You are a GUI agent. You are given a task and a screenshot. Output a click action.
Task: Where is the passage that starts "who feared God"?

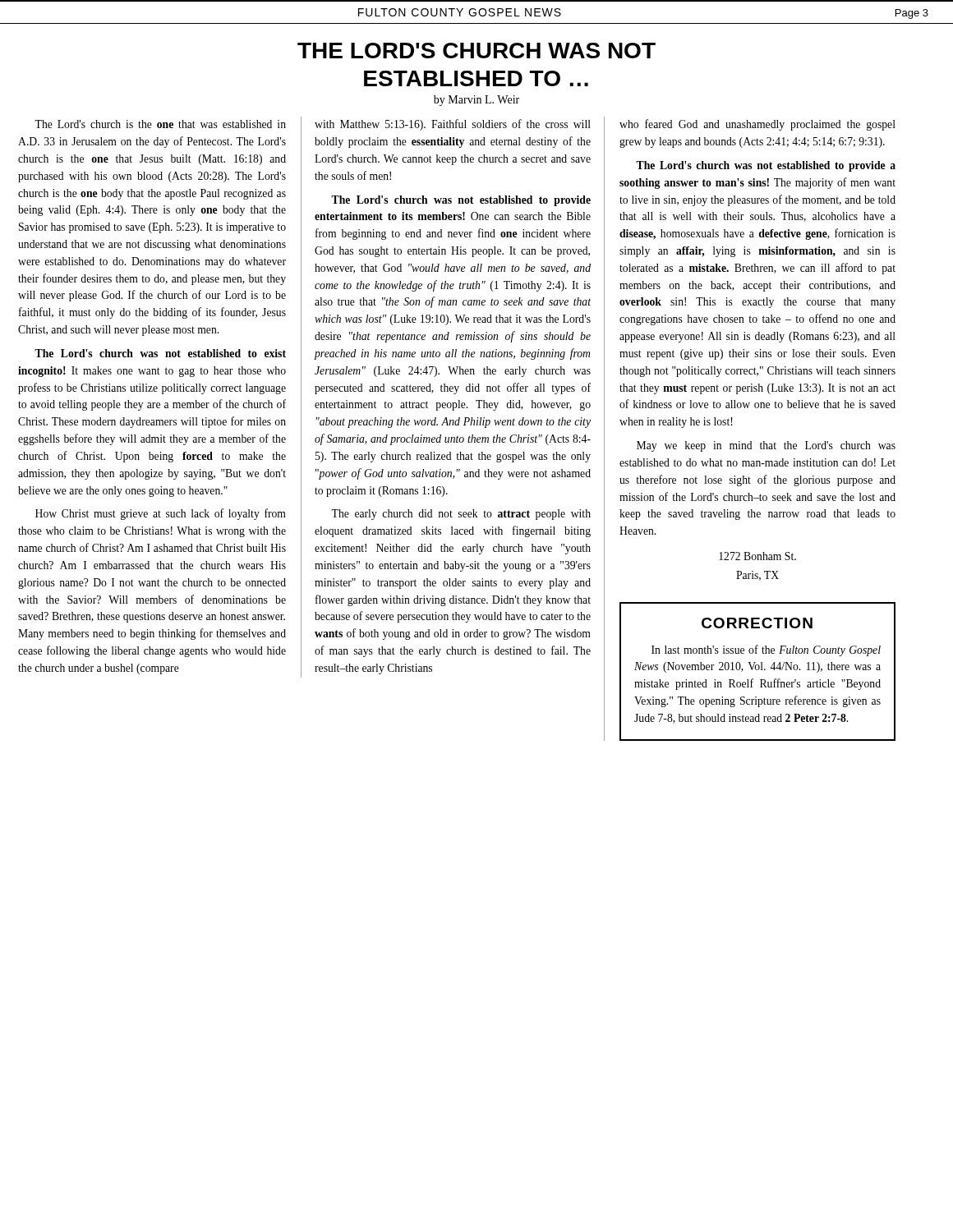coord(757,351)
